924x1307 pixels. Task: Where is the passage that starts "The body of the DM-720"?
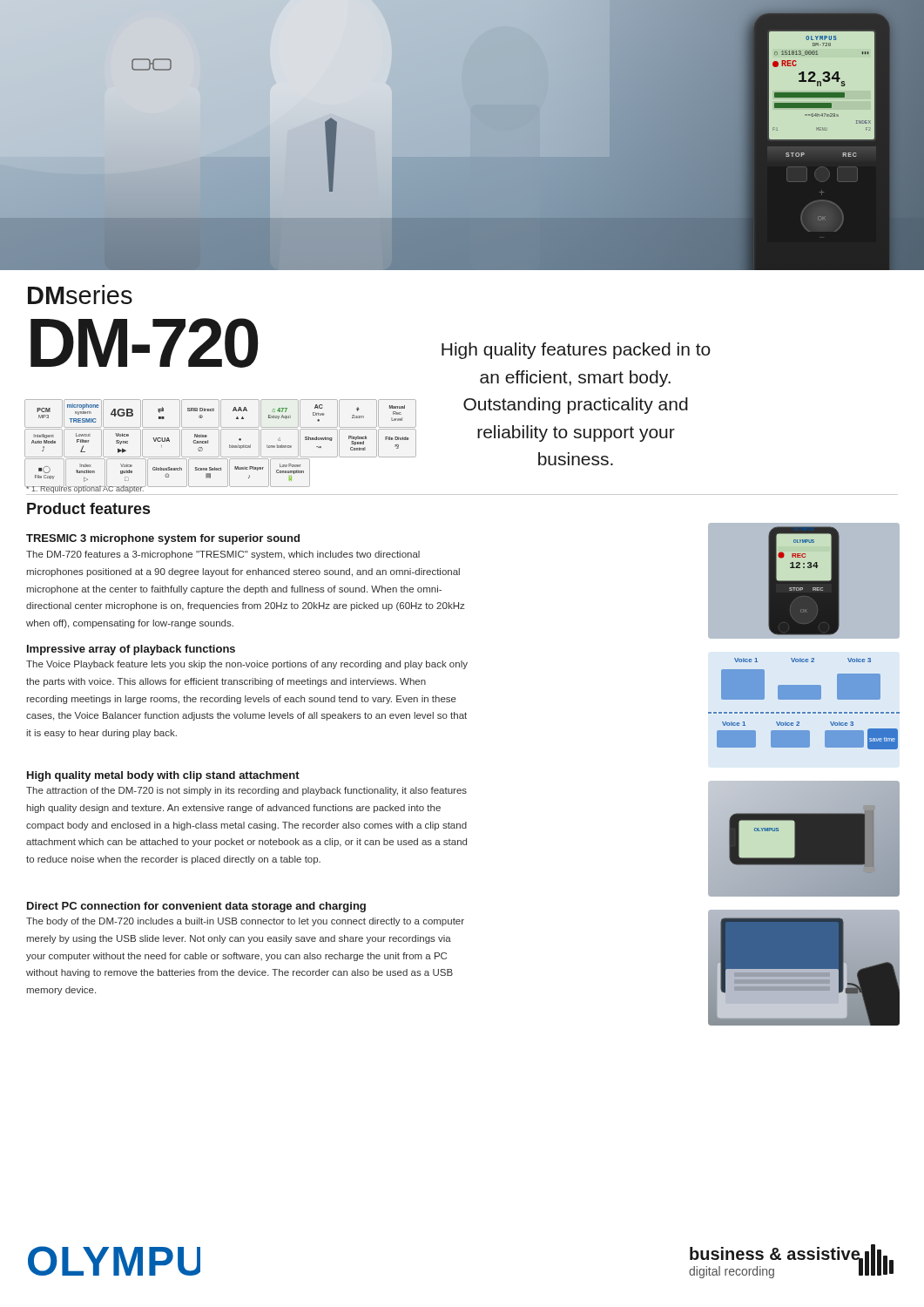pos(245,956)
